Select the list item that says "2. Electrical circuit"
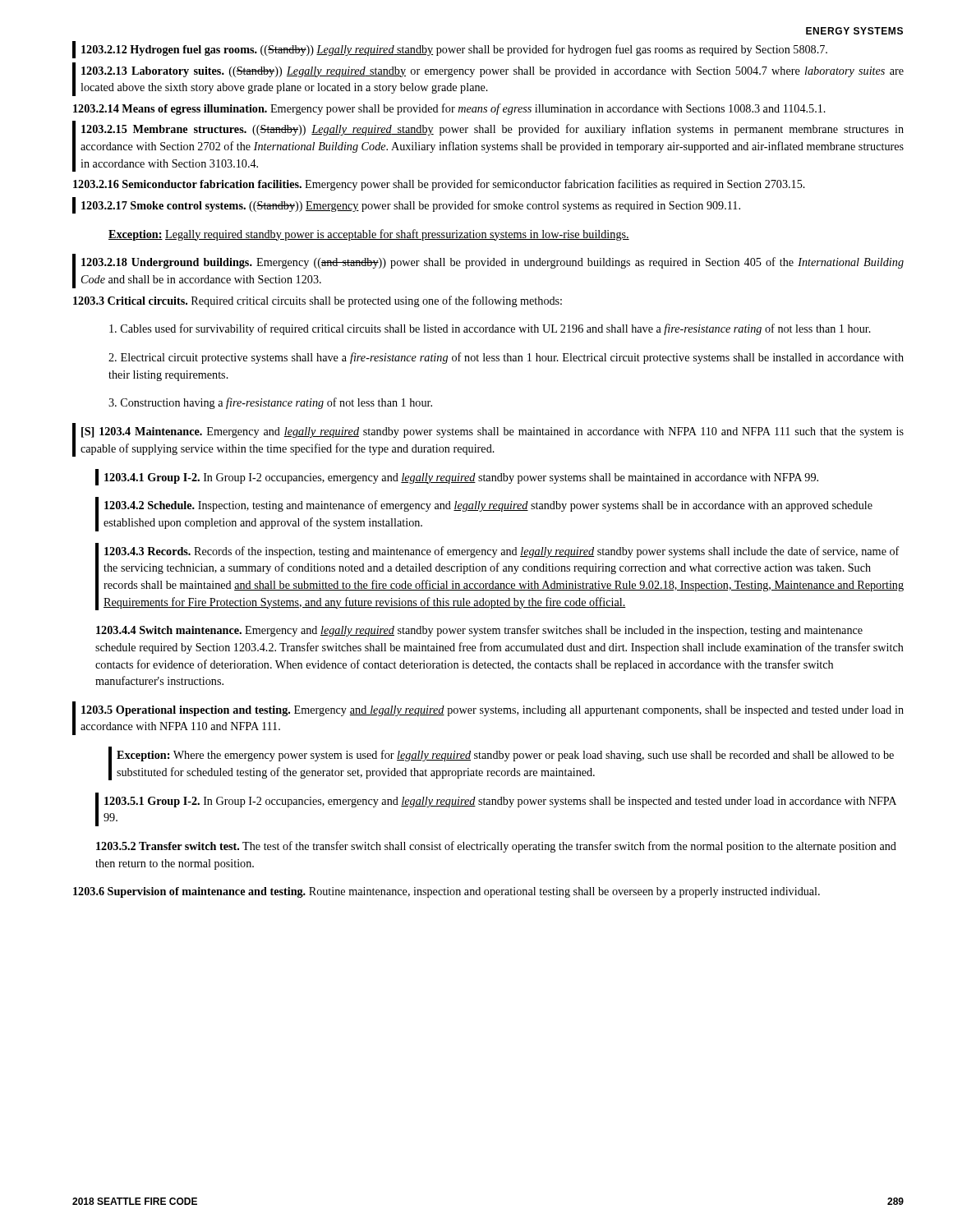Screen dimensions: 1232x953 point(506,366)
